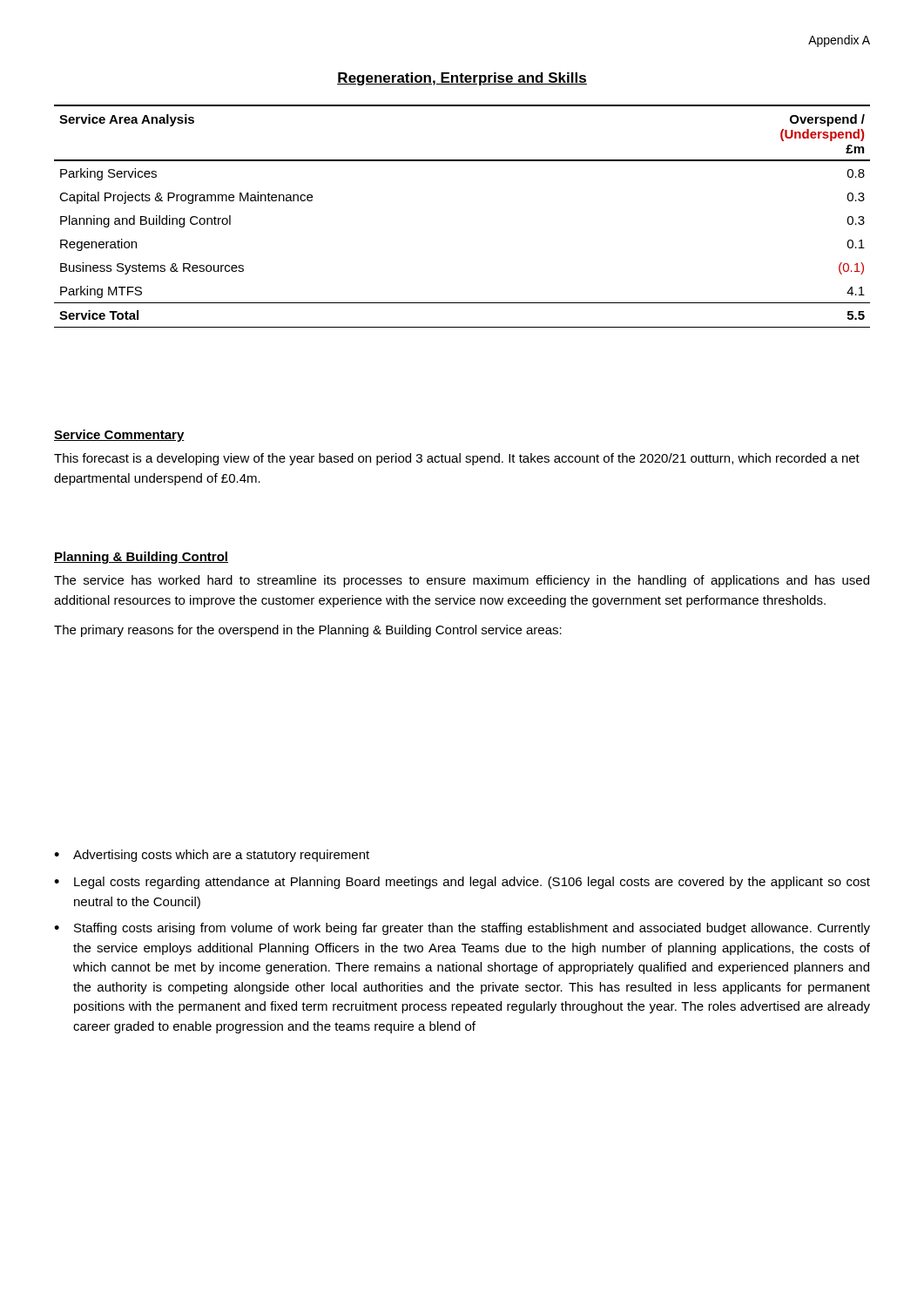The image size is (924, 1307).
Task: Locate the table
Action: tap(462, 216)
